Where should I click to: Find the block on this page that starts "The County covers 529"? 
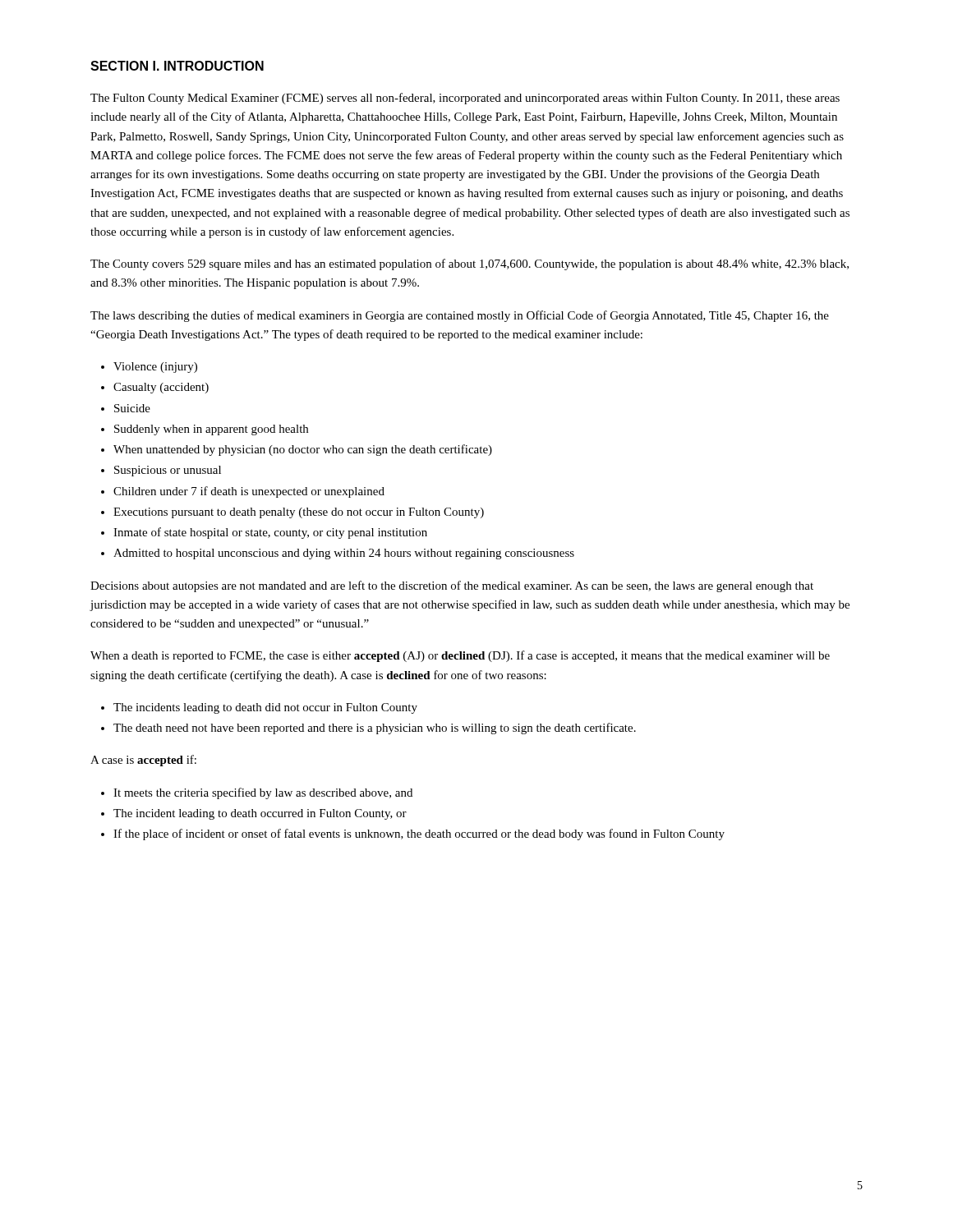(470, 273)
